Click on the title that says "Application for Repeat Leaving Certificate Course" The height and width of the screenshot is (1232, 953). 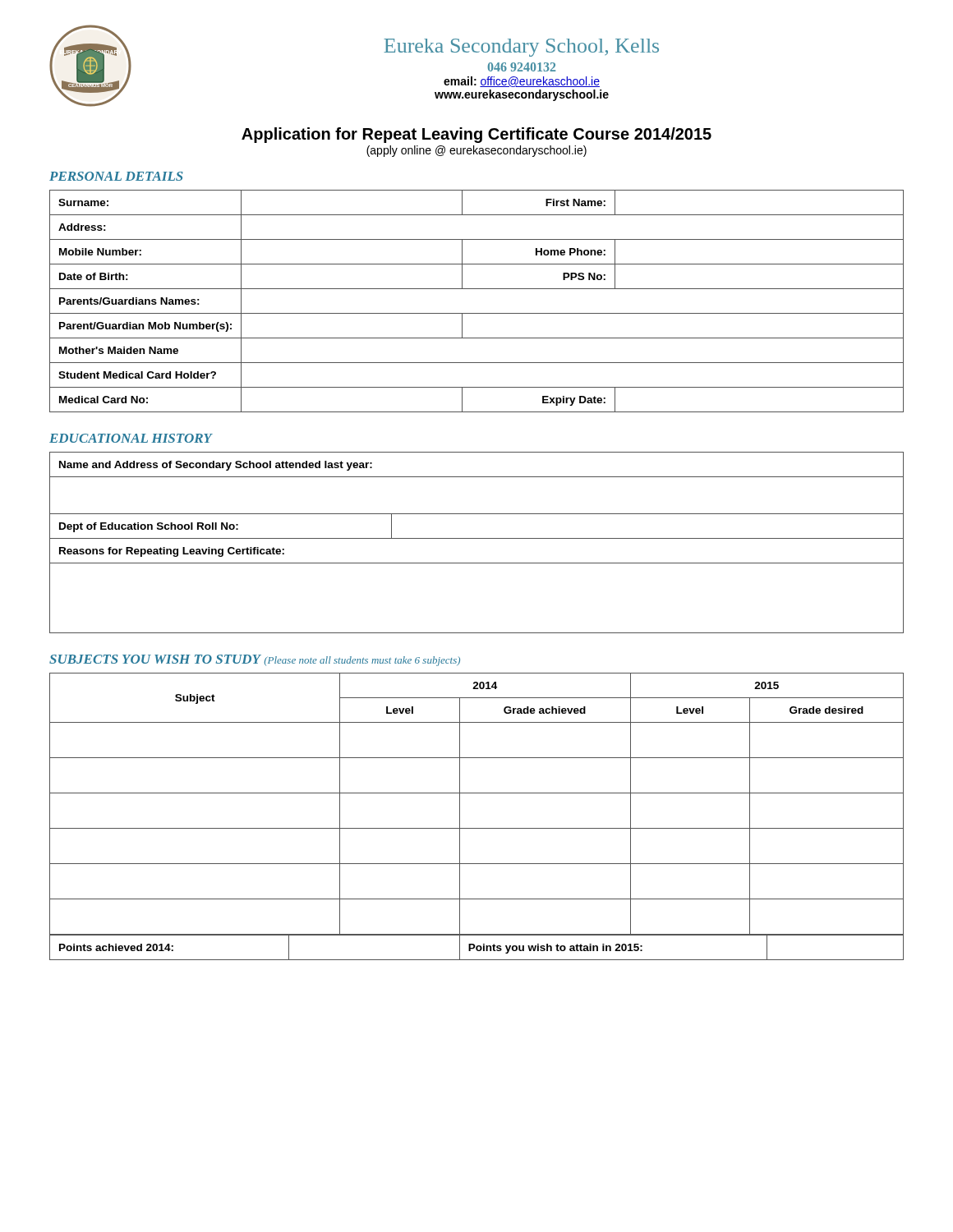click(476, 141)
